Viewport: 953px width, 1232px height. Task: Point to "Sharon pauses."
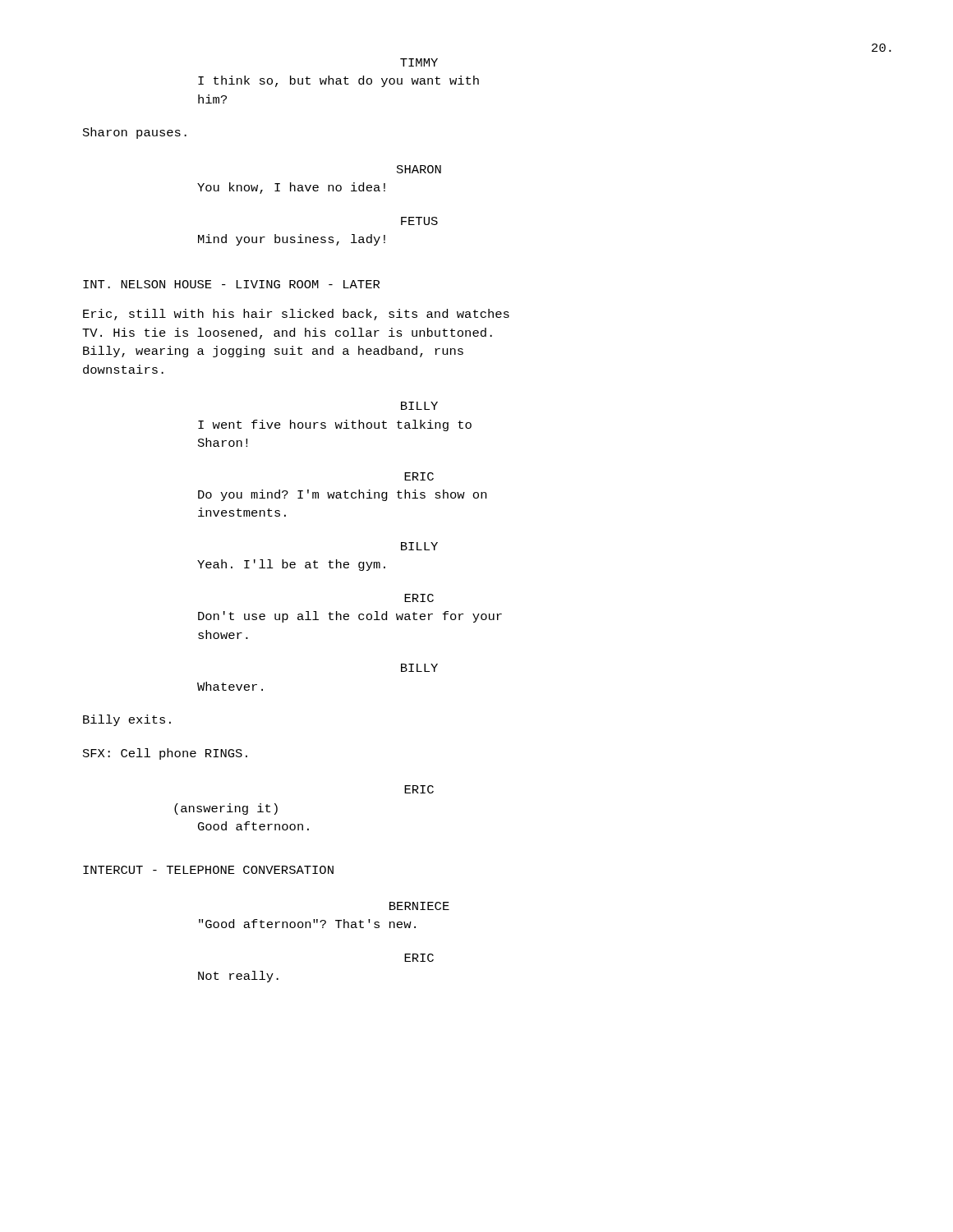135,133
